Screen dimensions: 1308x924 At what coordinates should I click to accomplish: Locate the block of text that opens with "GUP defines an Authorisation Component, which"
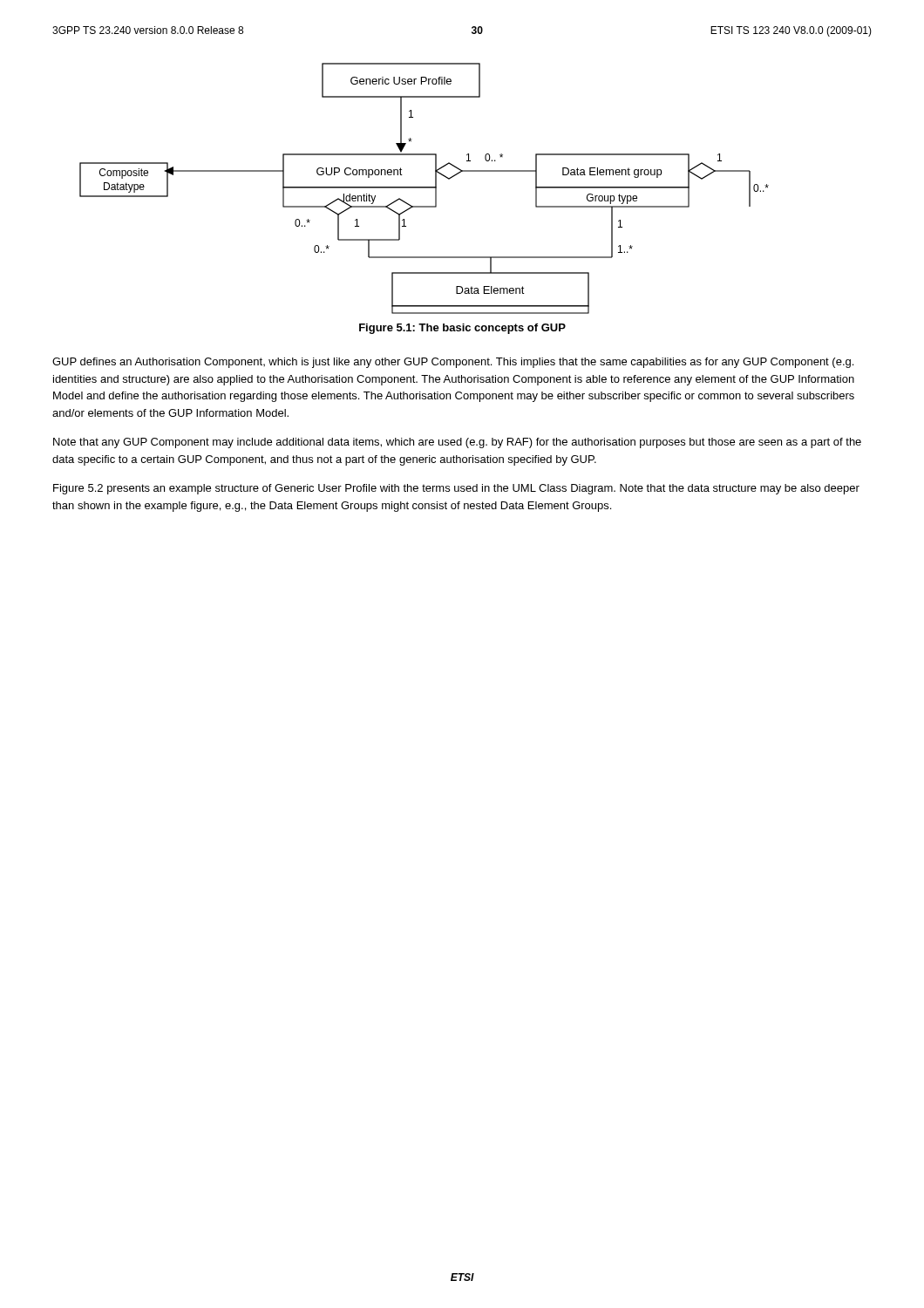coord(453,387)
